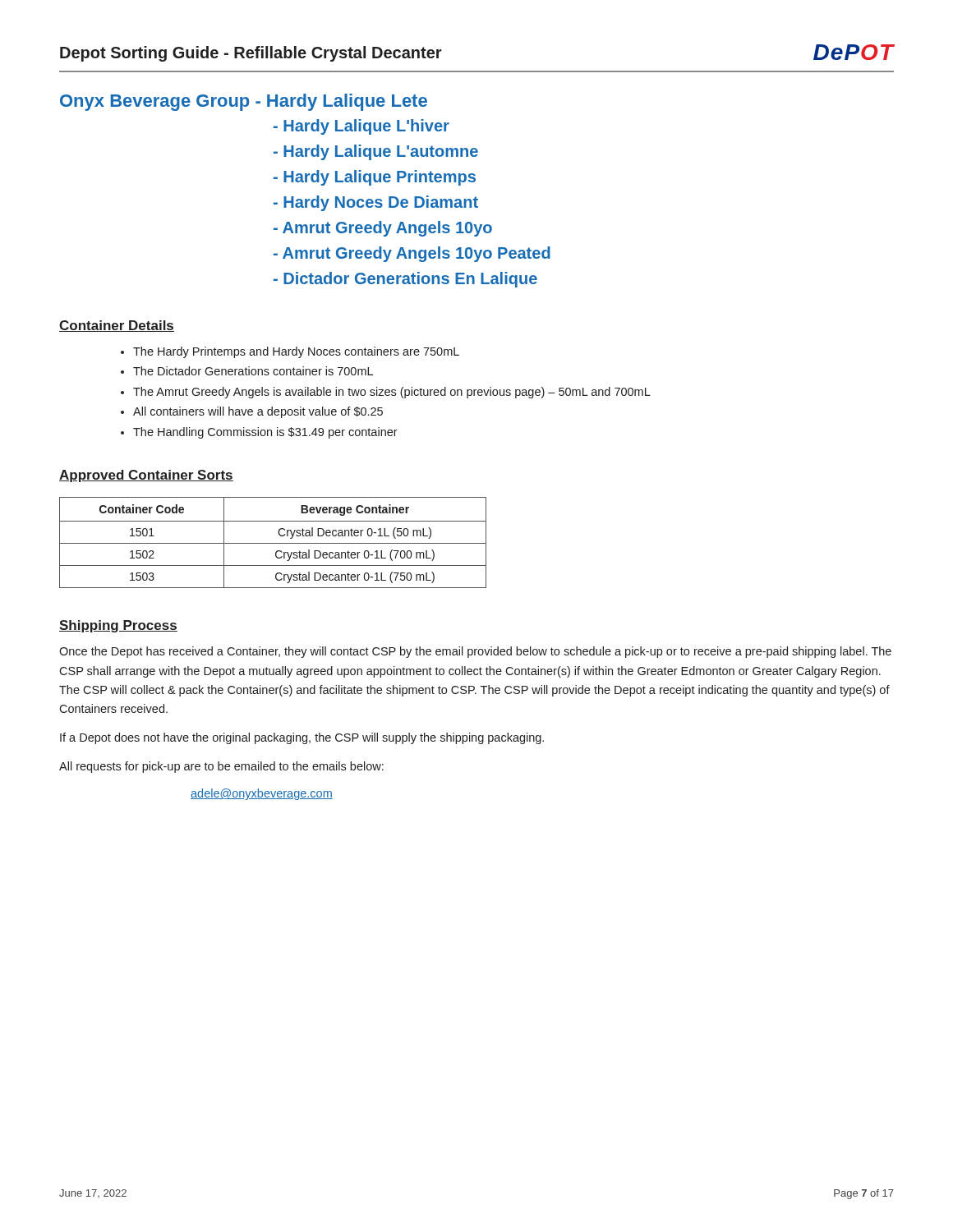
Task: Click on the list item with the text "The Dictador Generations container is 700mL"
Action: pos(253,372)
